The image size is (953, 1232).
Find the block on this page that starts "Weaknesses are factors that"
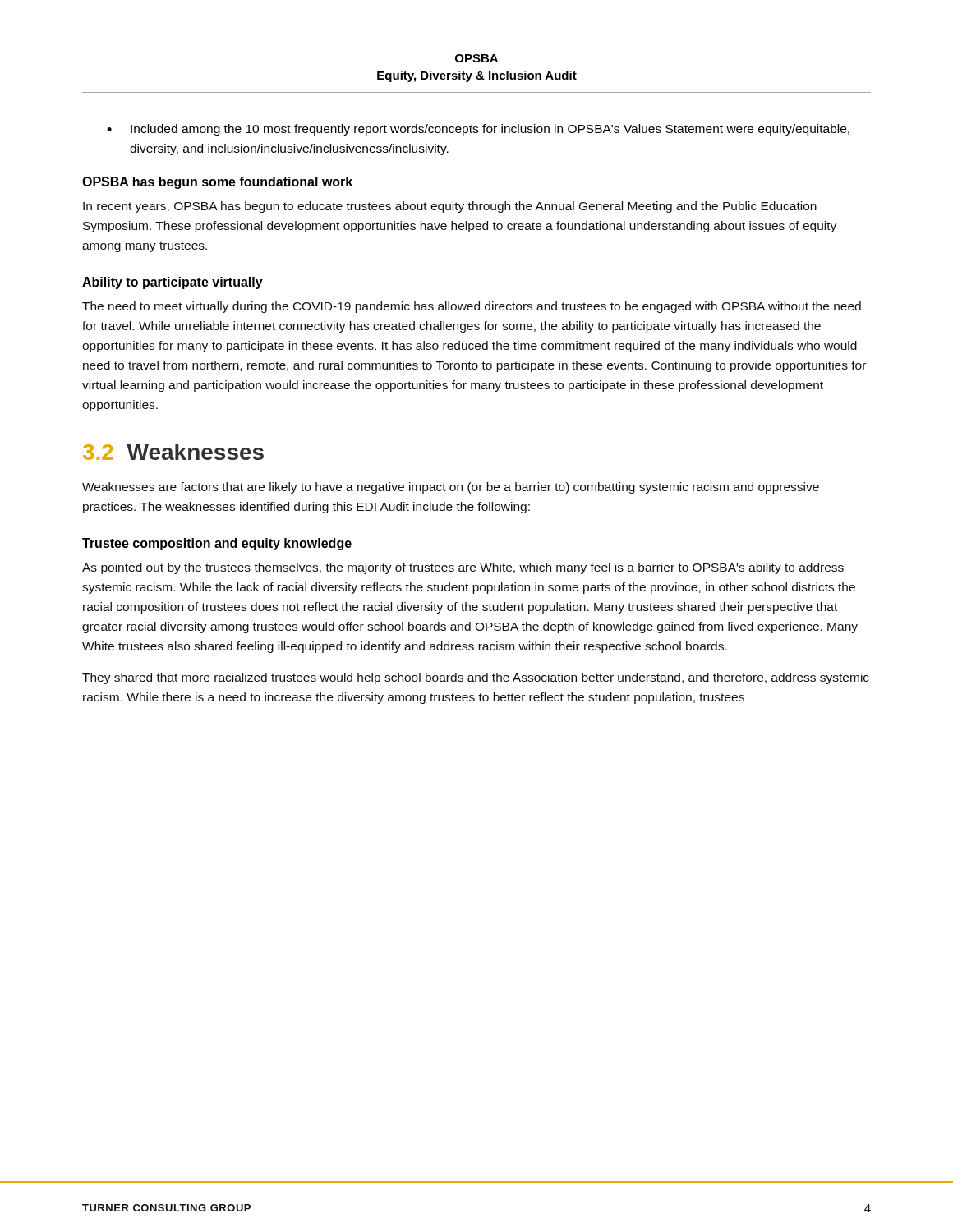coord(451,497)
